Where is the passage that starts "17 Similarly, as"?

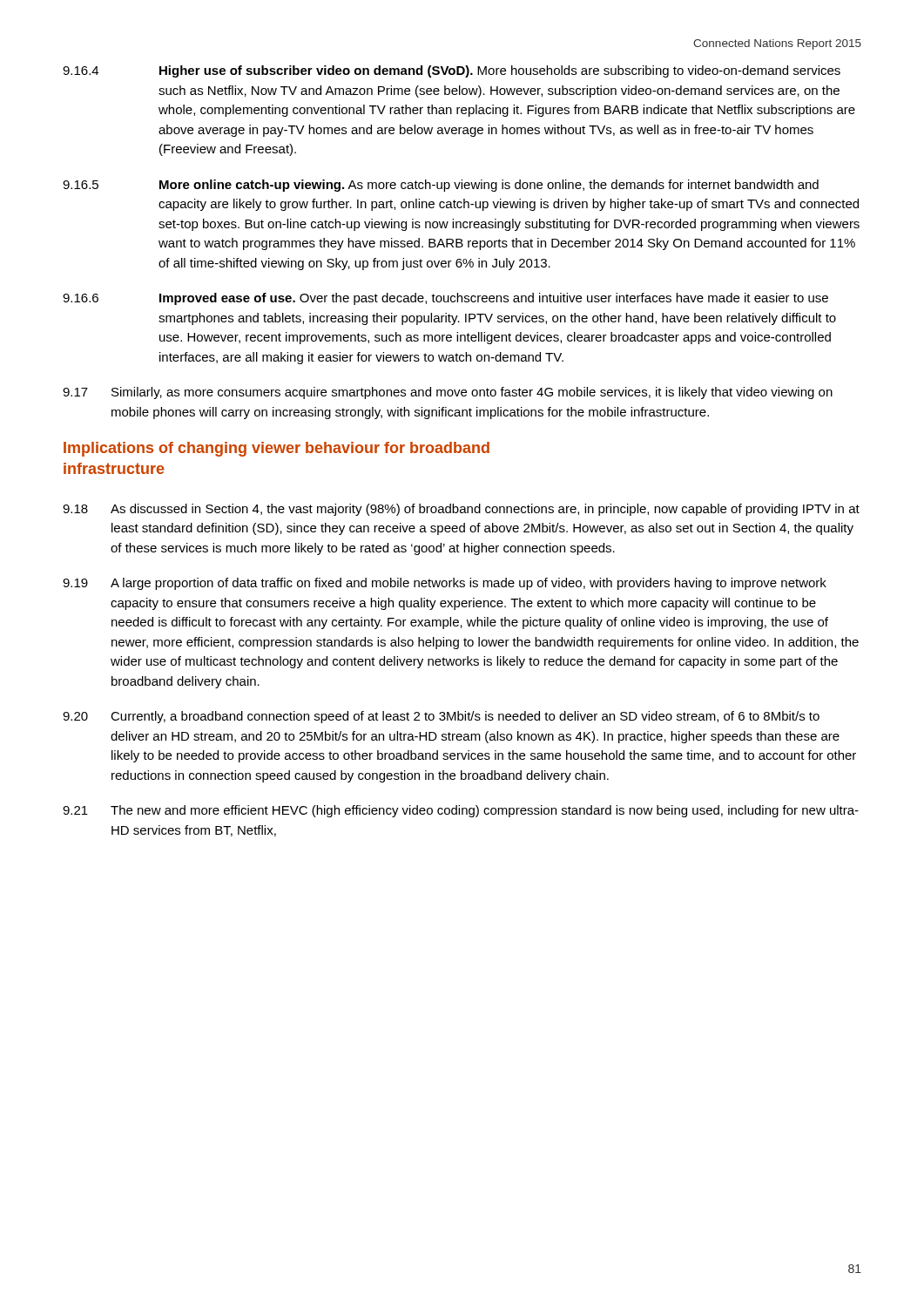[462, 402]
